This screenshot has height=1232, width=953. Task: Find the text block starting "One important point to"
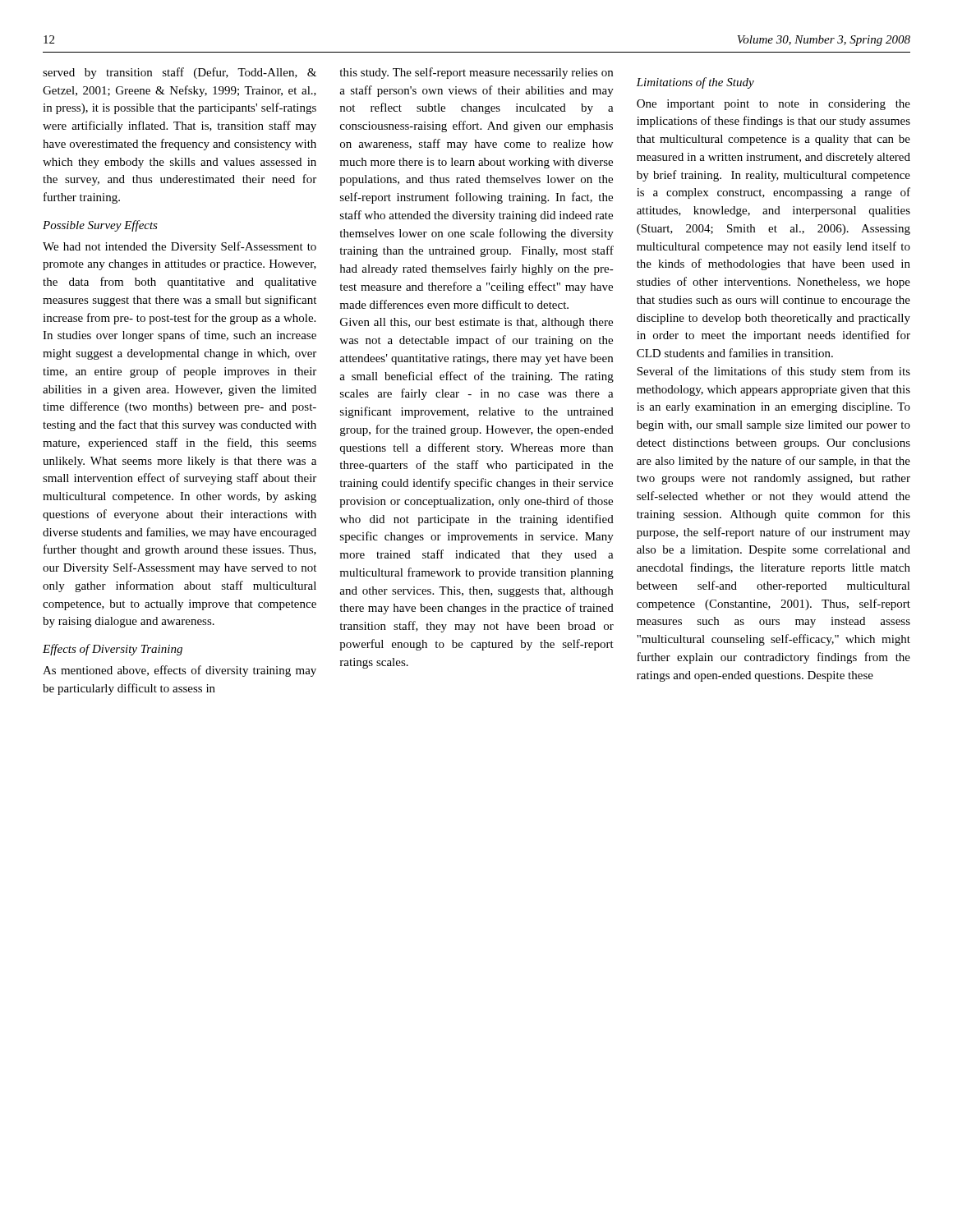click(773, 390)
